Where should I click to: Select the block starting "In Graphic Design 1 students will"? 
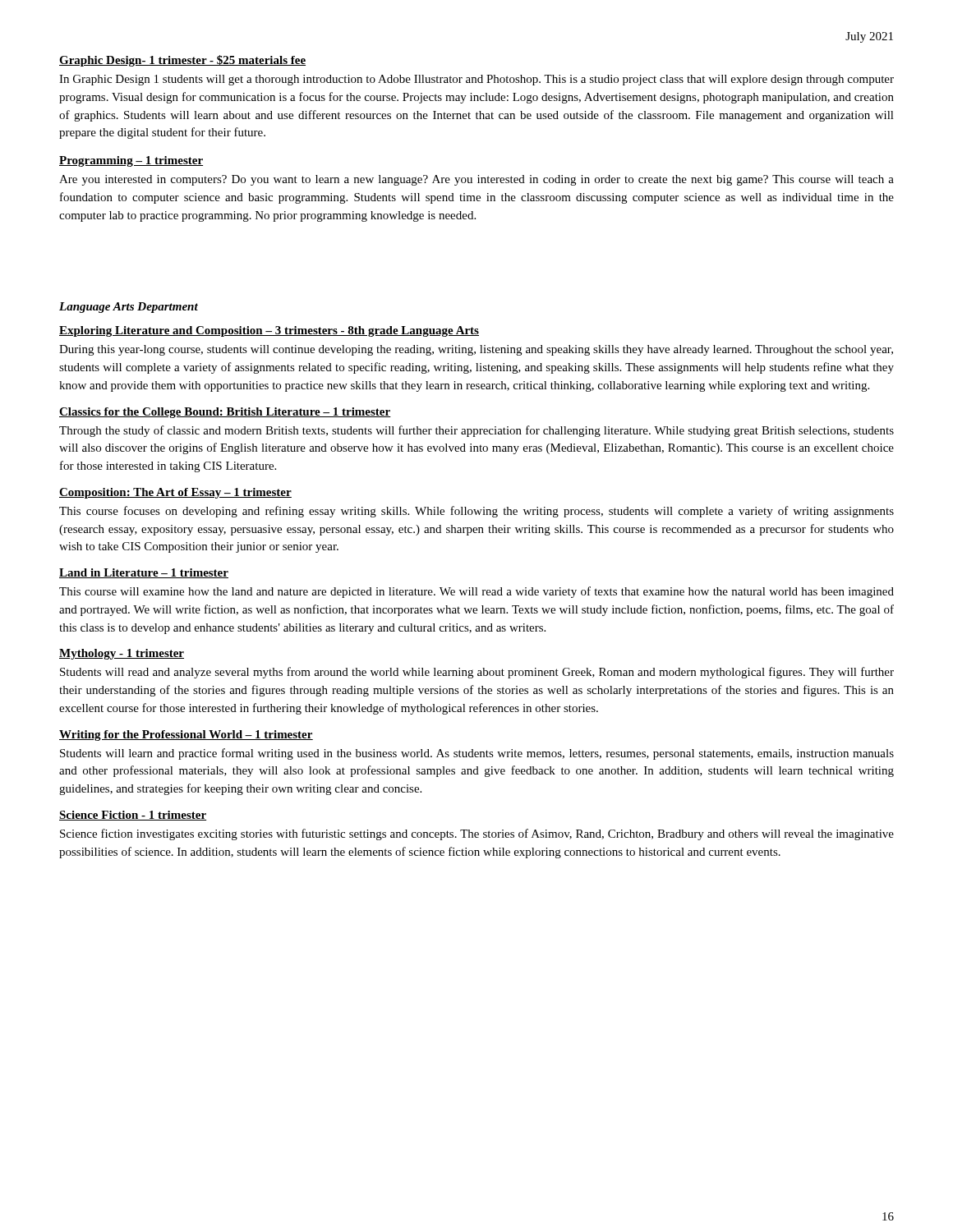point(476,106)
